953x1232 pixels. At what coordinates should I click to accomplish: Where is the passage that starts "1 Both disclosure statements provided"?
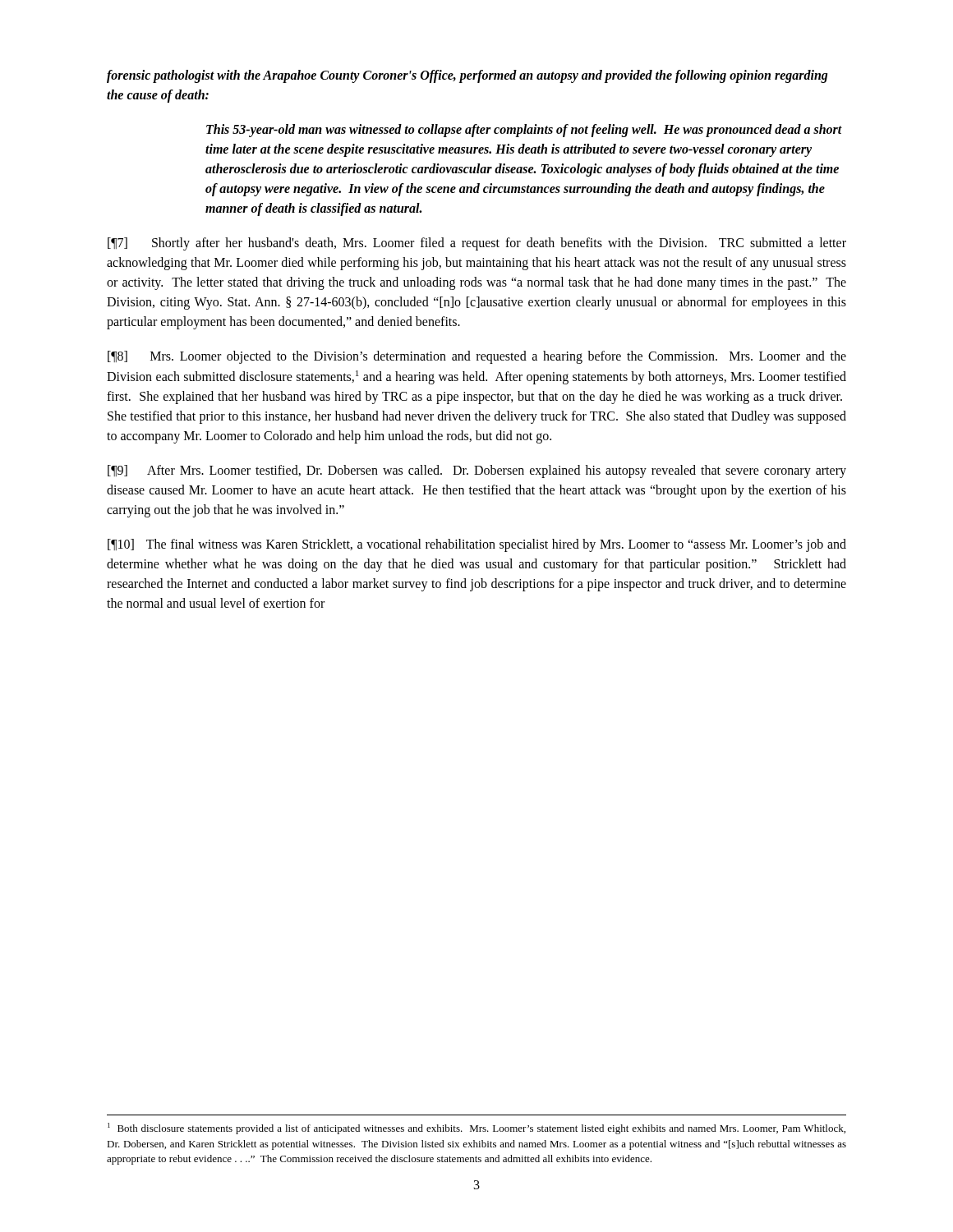[476, 1143]
